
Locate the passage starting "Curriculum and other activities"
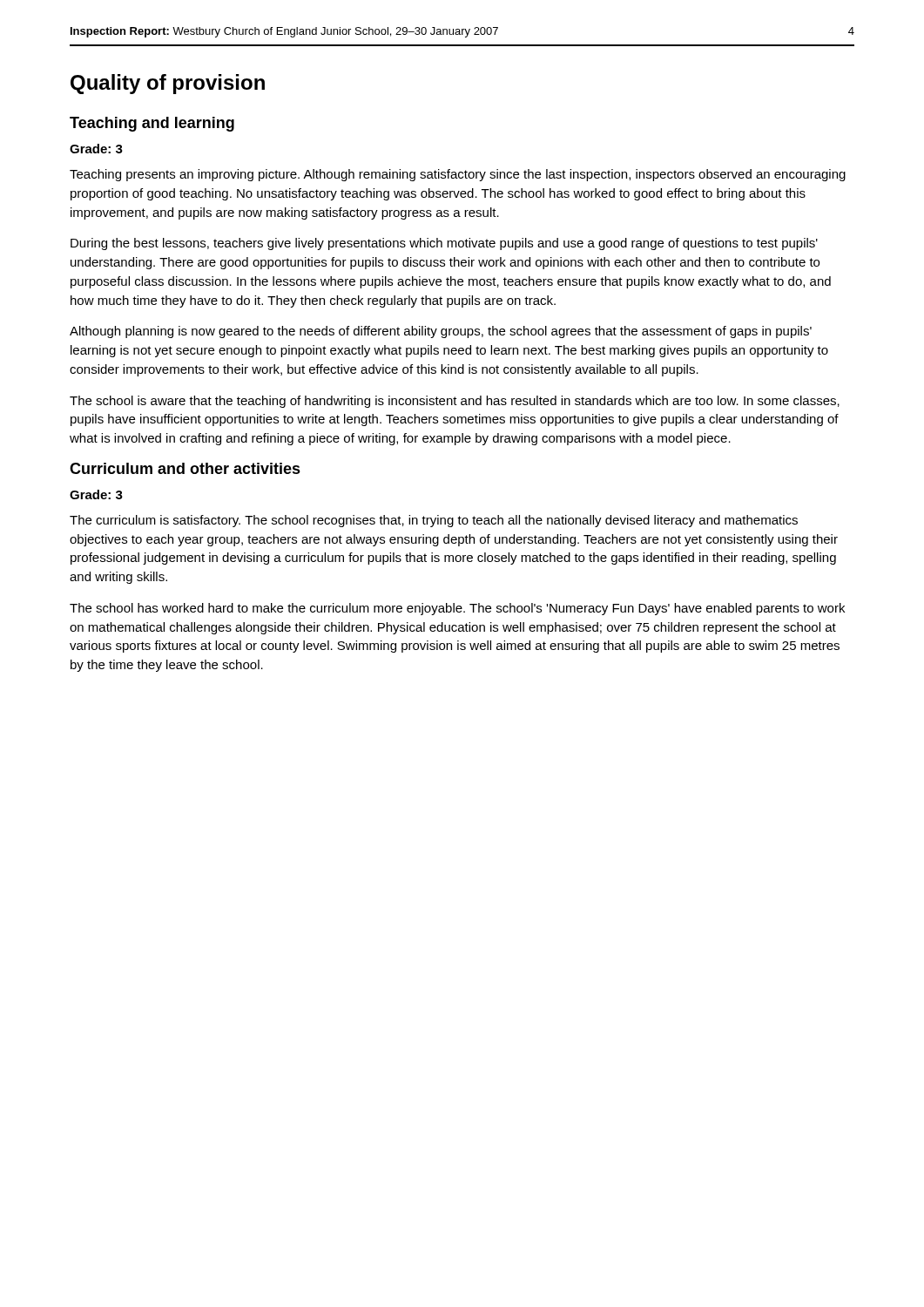pyautogui.click(x=185, y=468)
